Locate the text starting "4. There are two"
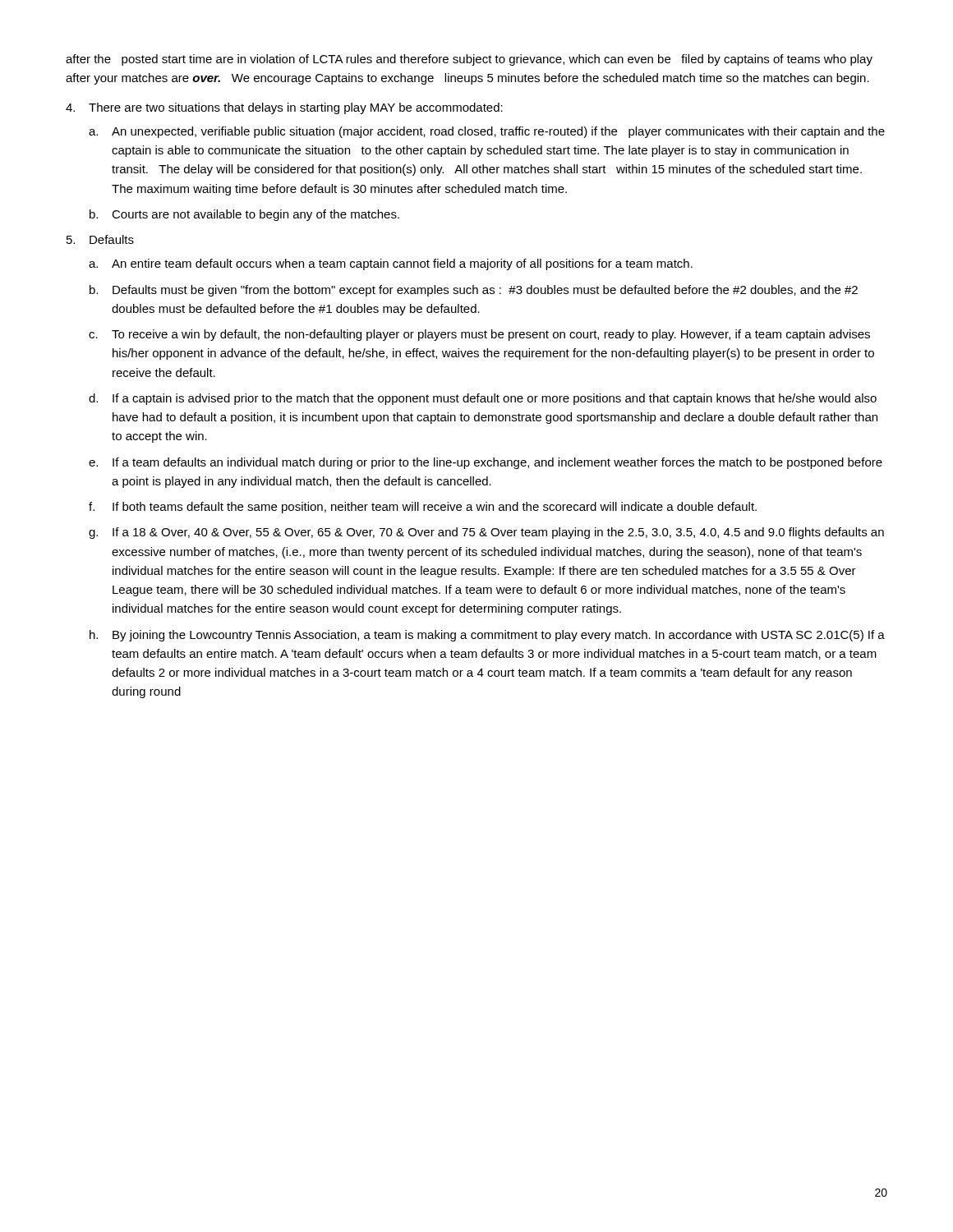This screenshot has height=1232, width=953. tap(285, 107)
